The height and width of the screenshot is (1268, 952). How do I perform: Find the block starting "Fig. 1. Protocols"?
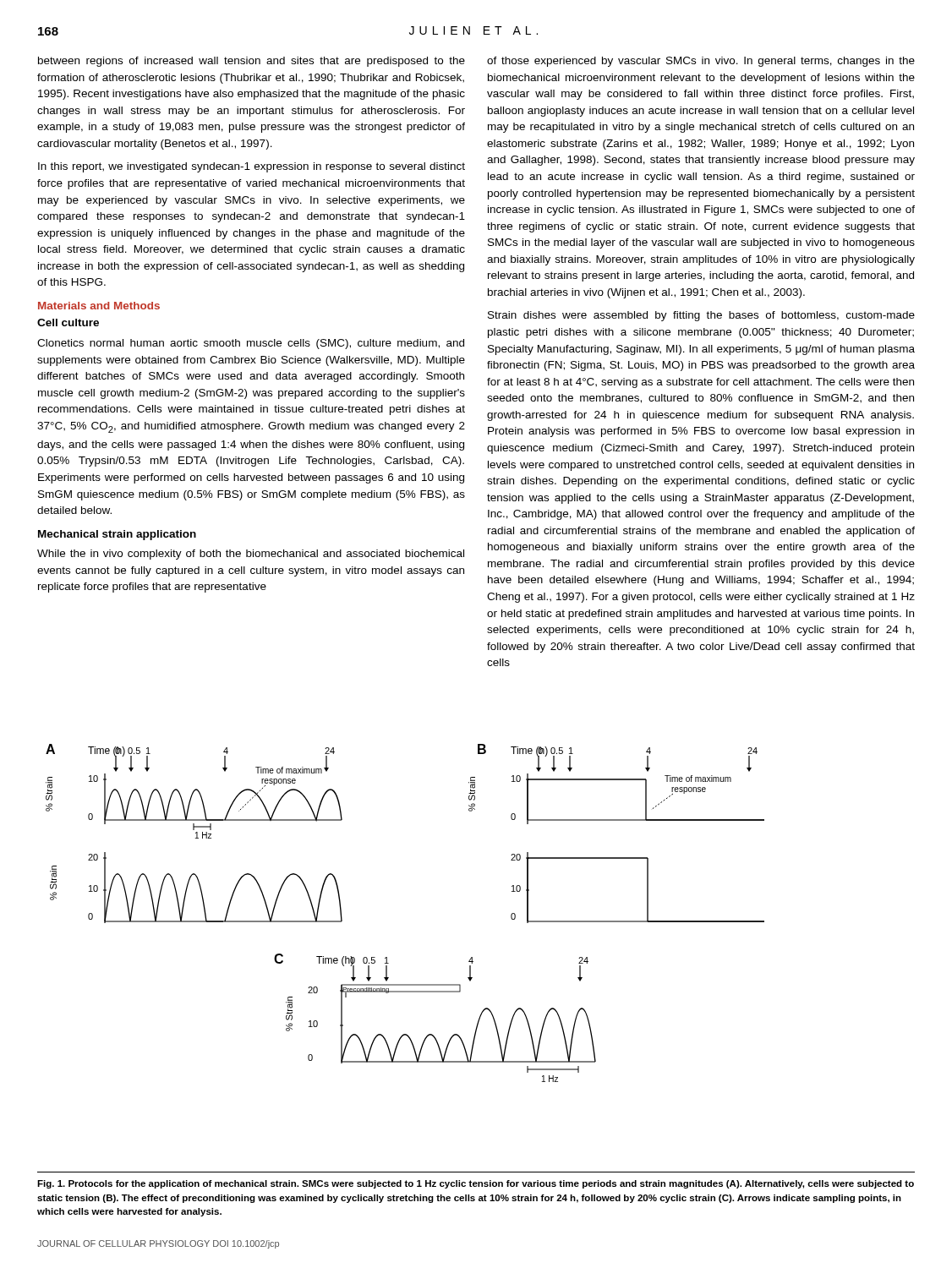point(476,1198)
